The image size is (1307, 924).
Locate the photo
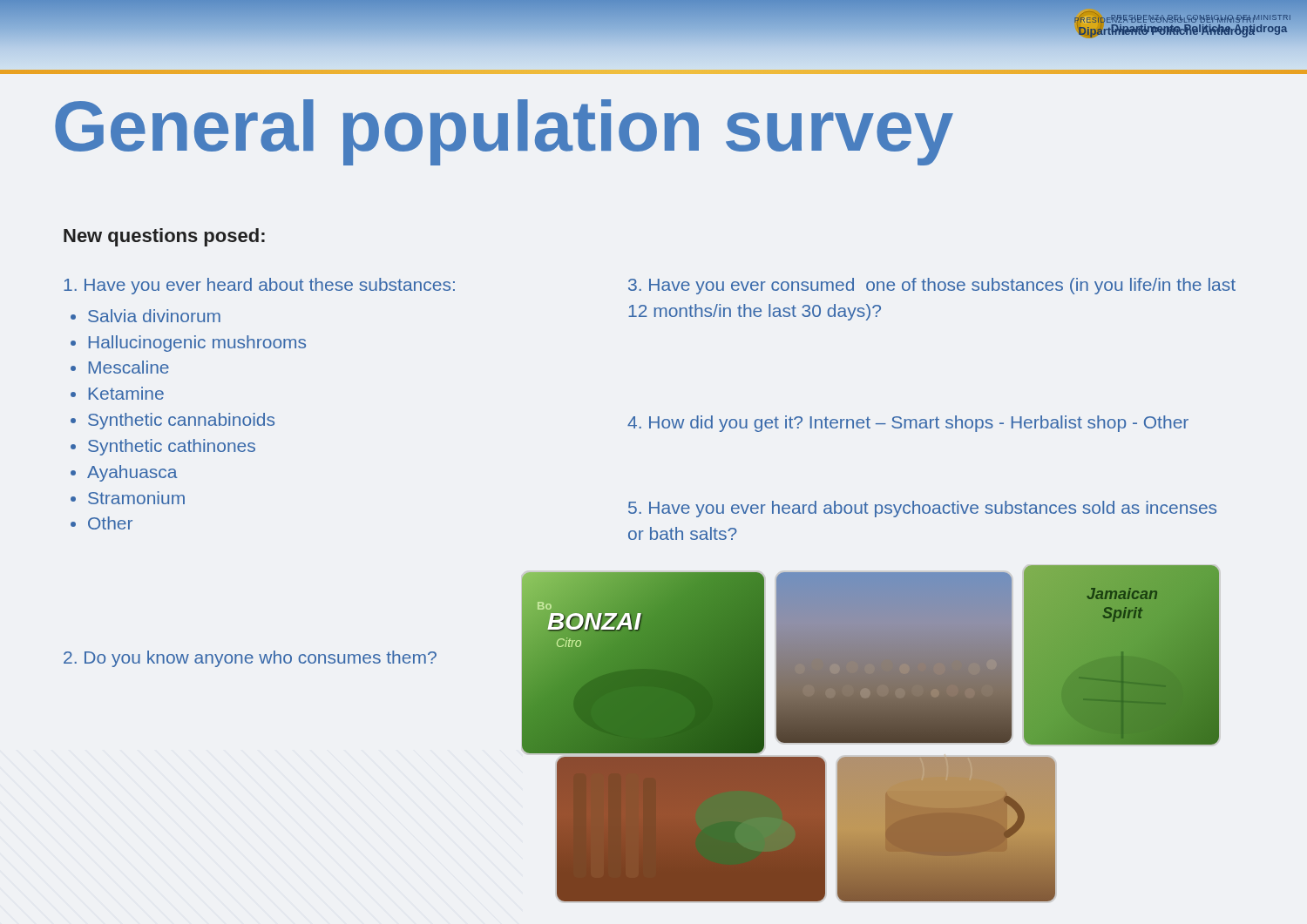click(x=896, y=734)
